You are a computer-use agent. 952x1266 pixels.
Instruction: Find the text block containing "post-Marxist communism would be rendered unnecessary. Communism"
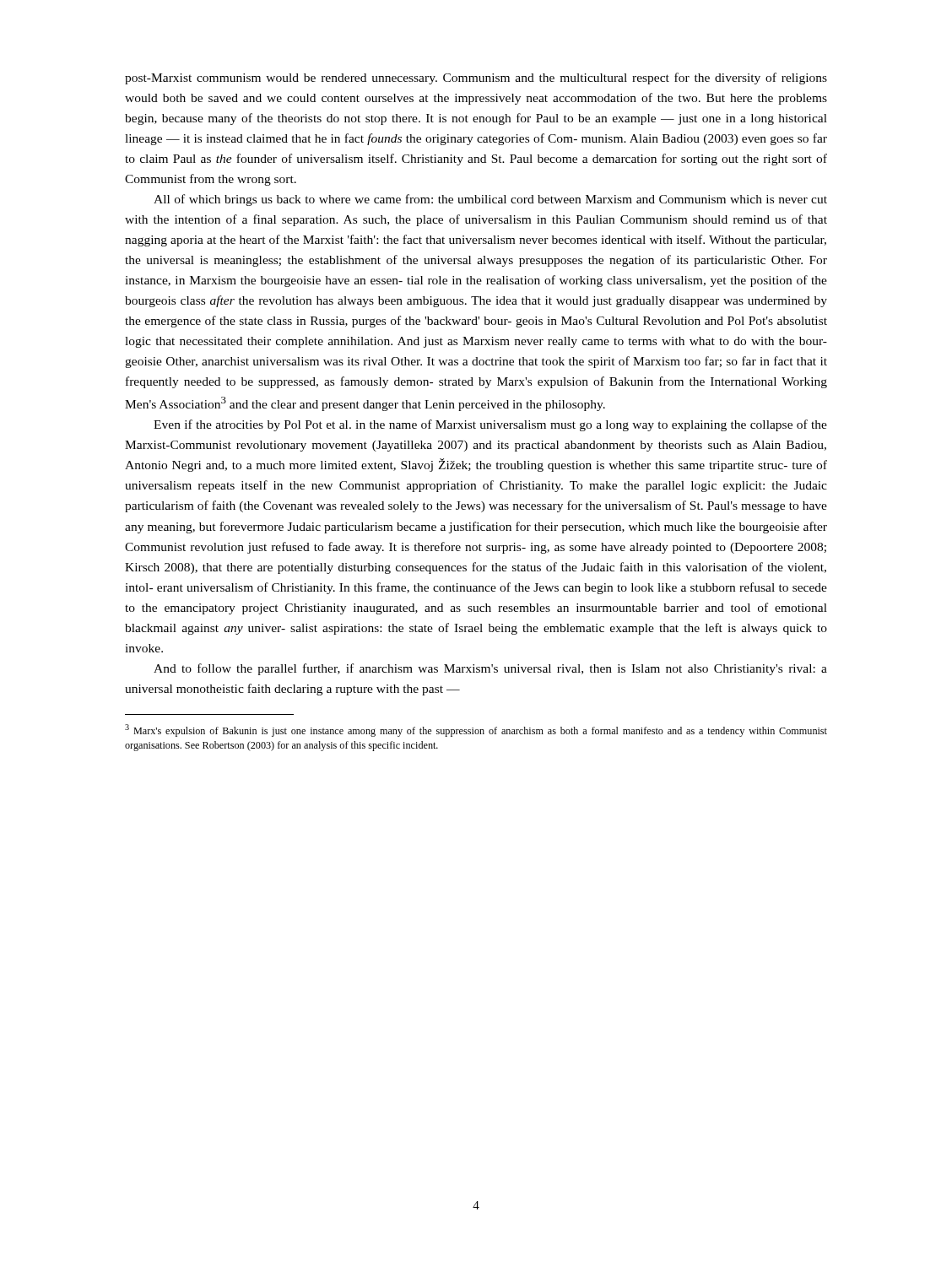tap(476, 128)
